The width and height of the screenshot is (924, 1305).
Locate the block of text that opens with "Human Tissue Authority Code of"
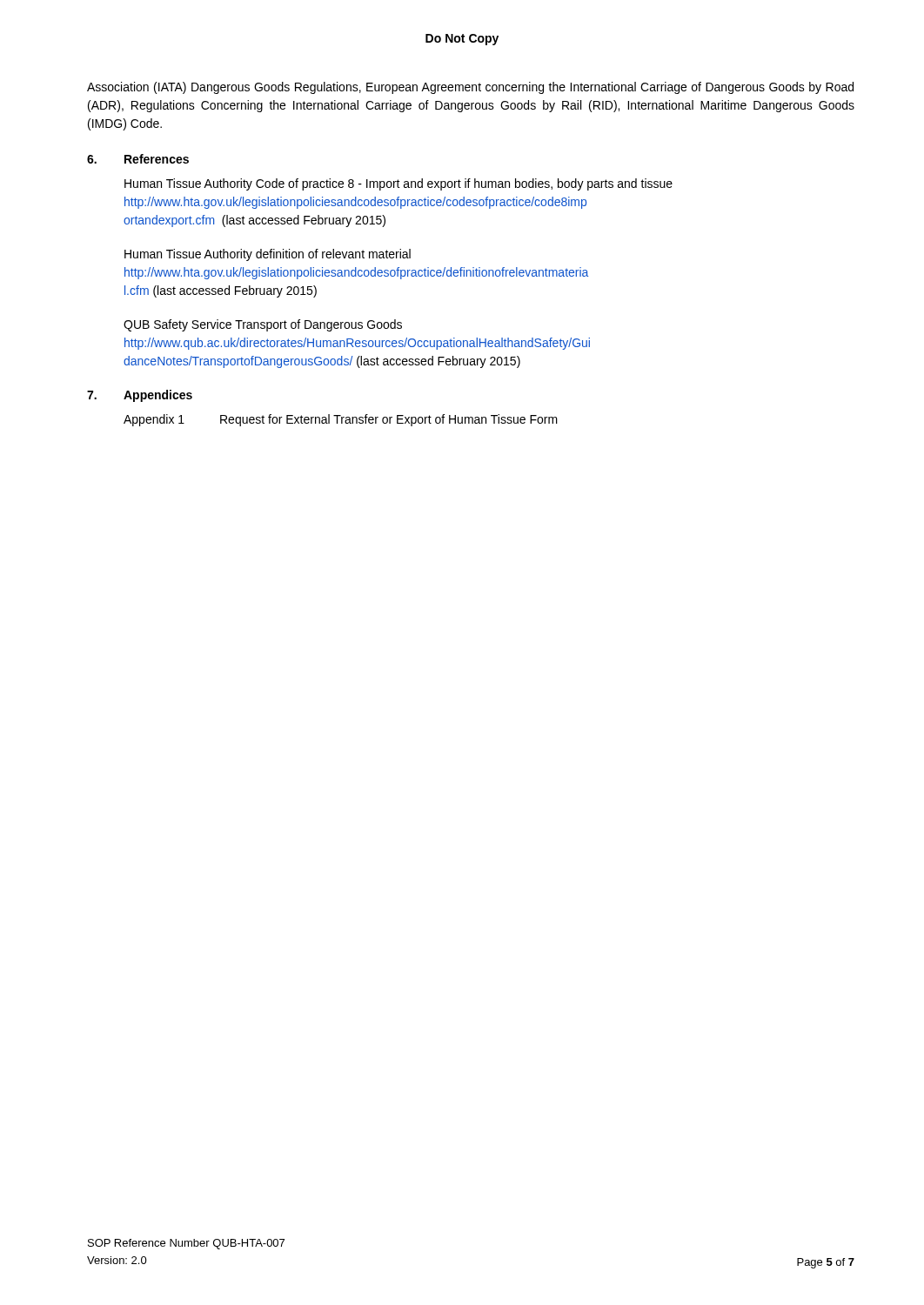(x=398, y=202)
